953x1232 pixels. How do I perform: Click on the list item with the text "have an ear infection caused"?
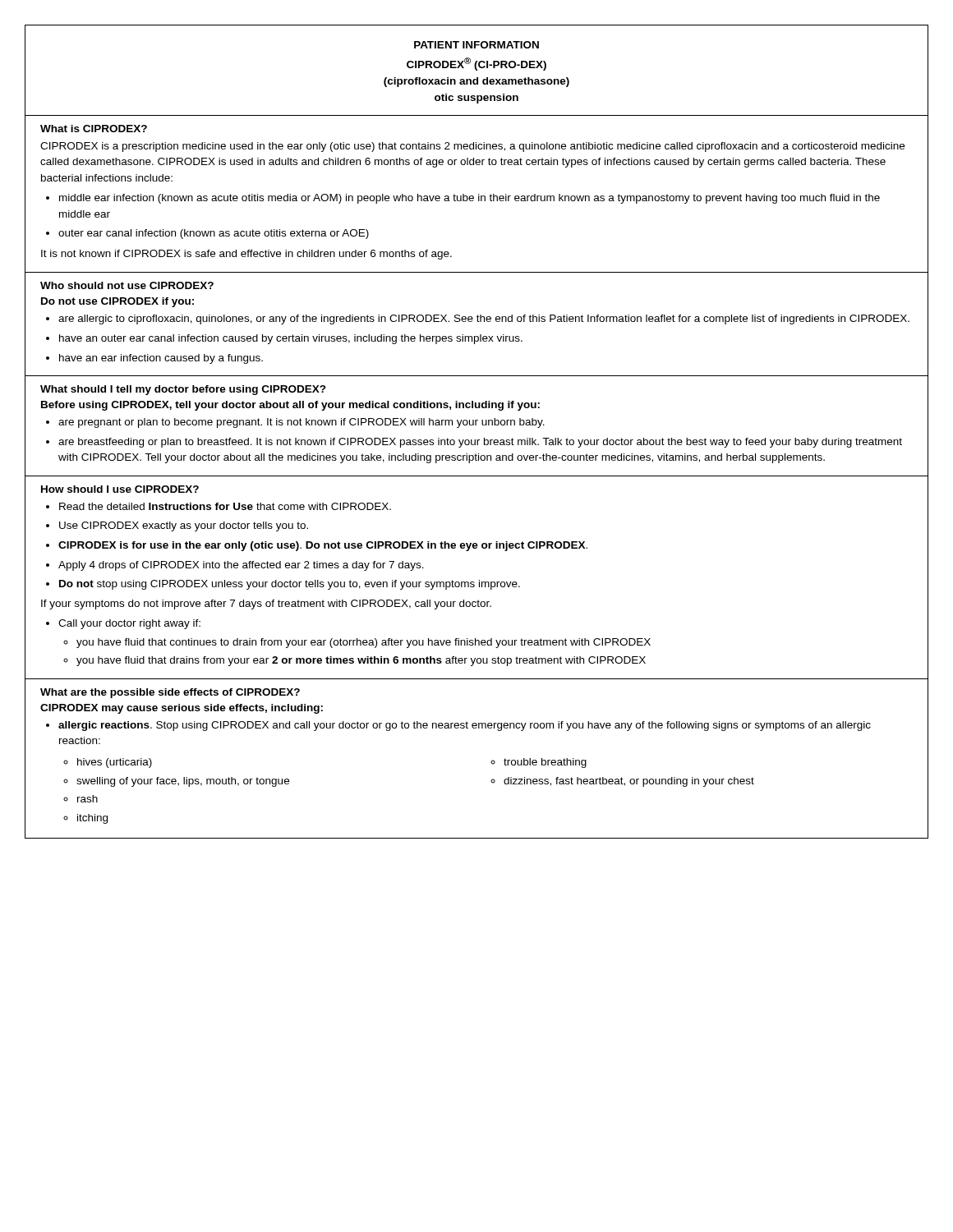(x=161, y=357)
